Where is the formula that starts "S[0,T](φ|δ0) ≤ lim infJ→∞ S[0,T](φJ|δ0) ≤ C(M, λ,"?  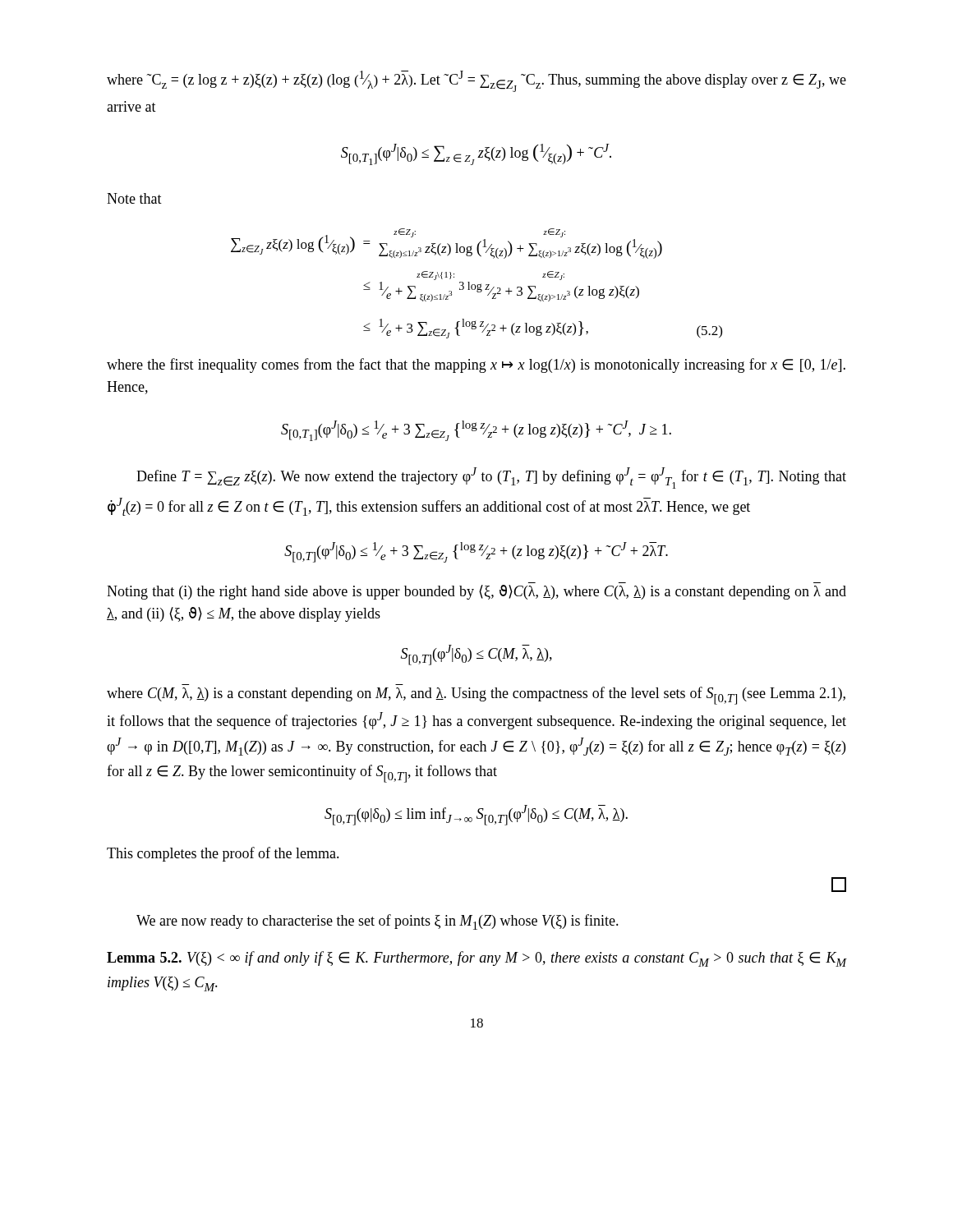pos(476,814)
